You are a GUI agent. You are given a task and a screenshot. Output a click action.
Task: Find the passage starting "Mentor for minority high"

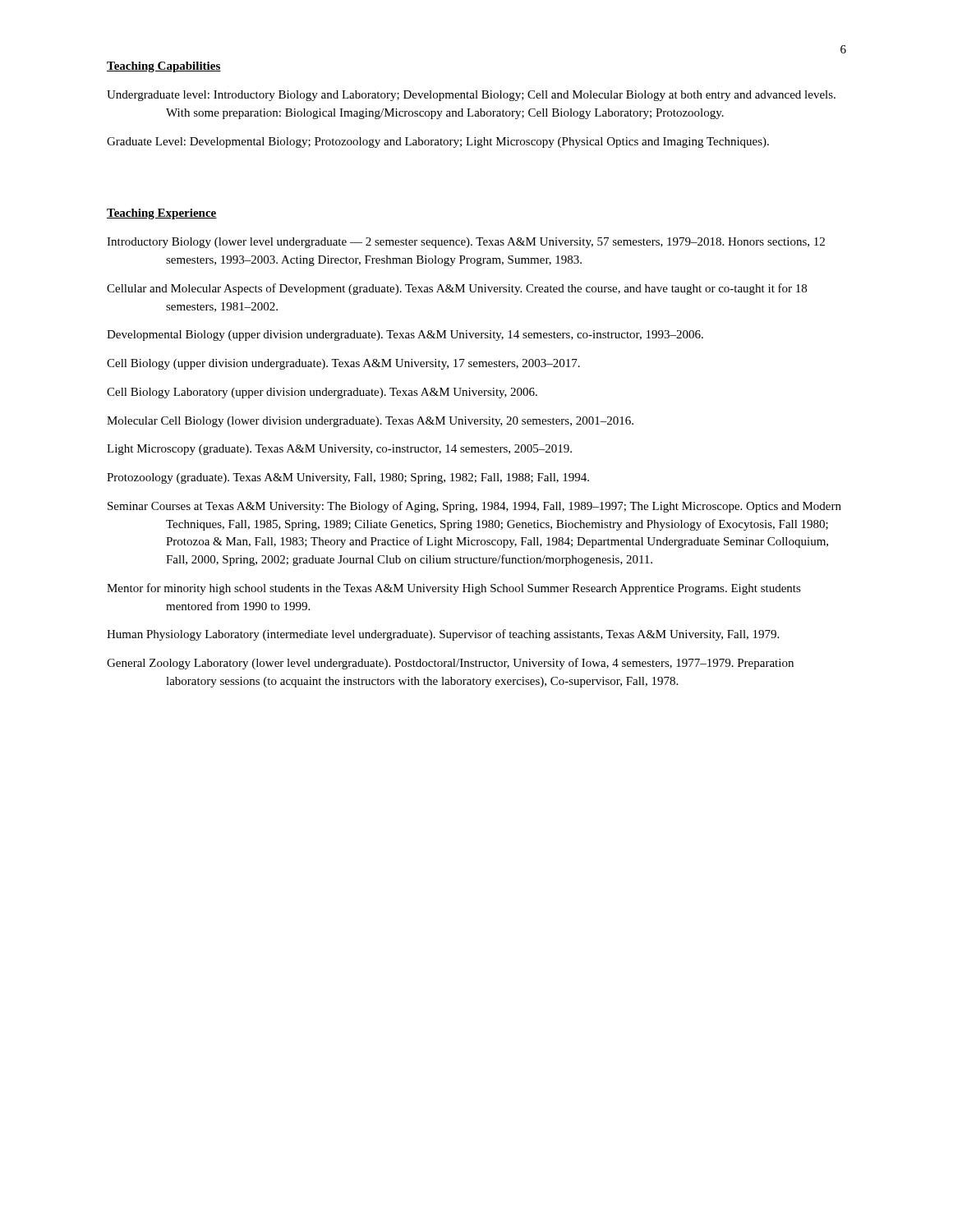[x=476, y=598]
